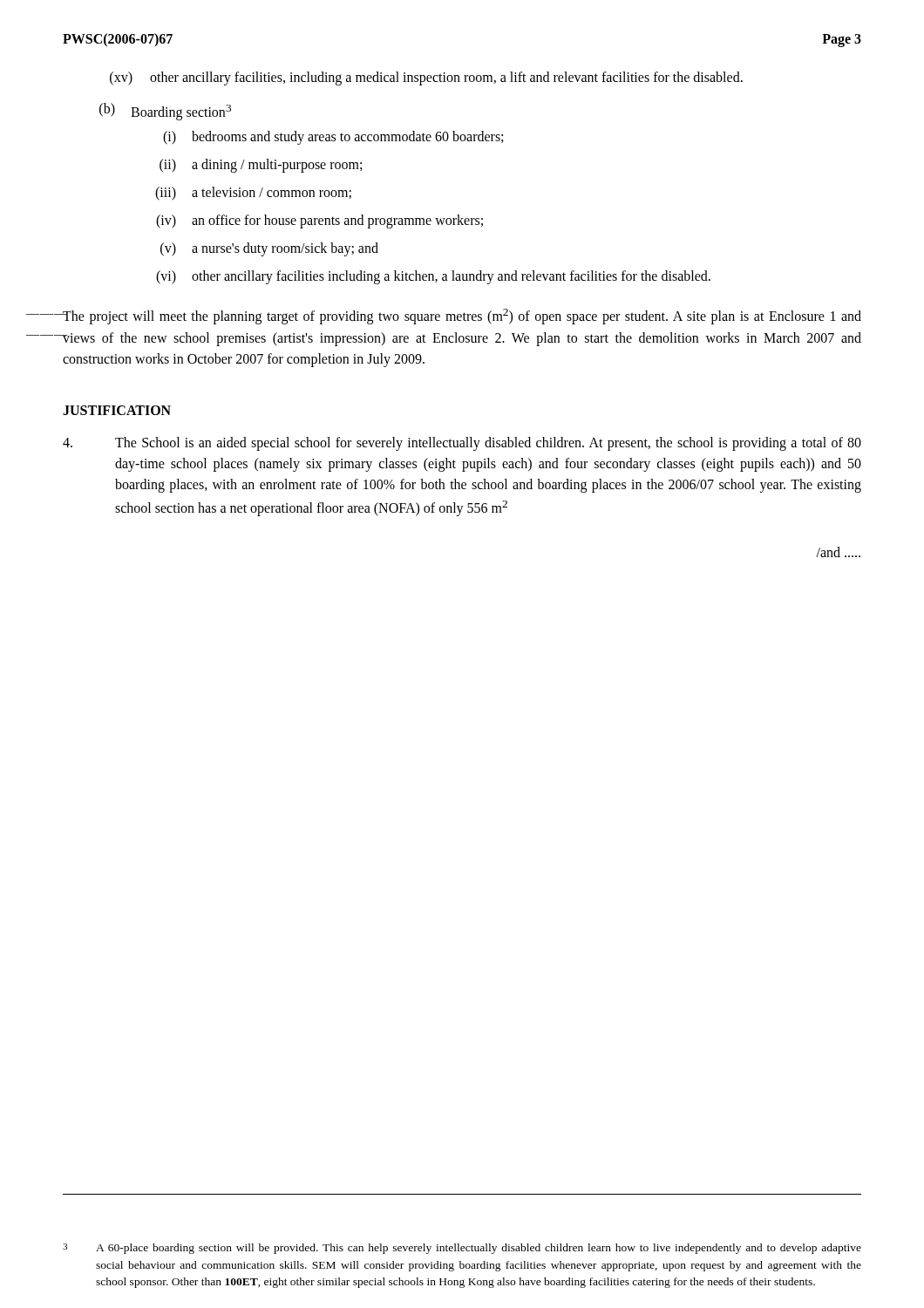
Task: Locate the block of text that opens with "3 A 60-place boarding section"
Action: point(462,1265)
